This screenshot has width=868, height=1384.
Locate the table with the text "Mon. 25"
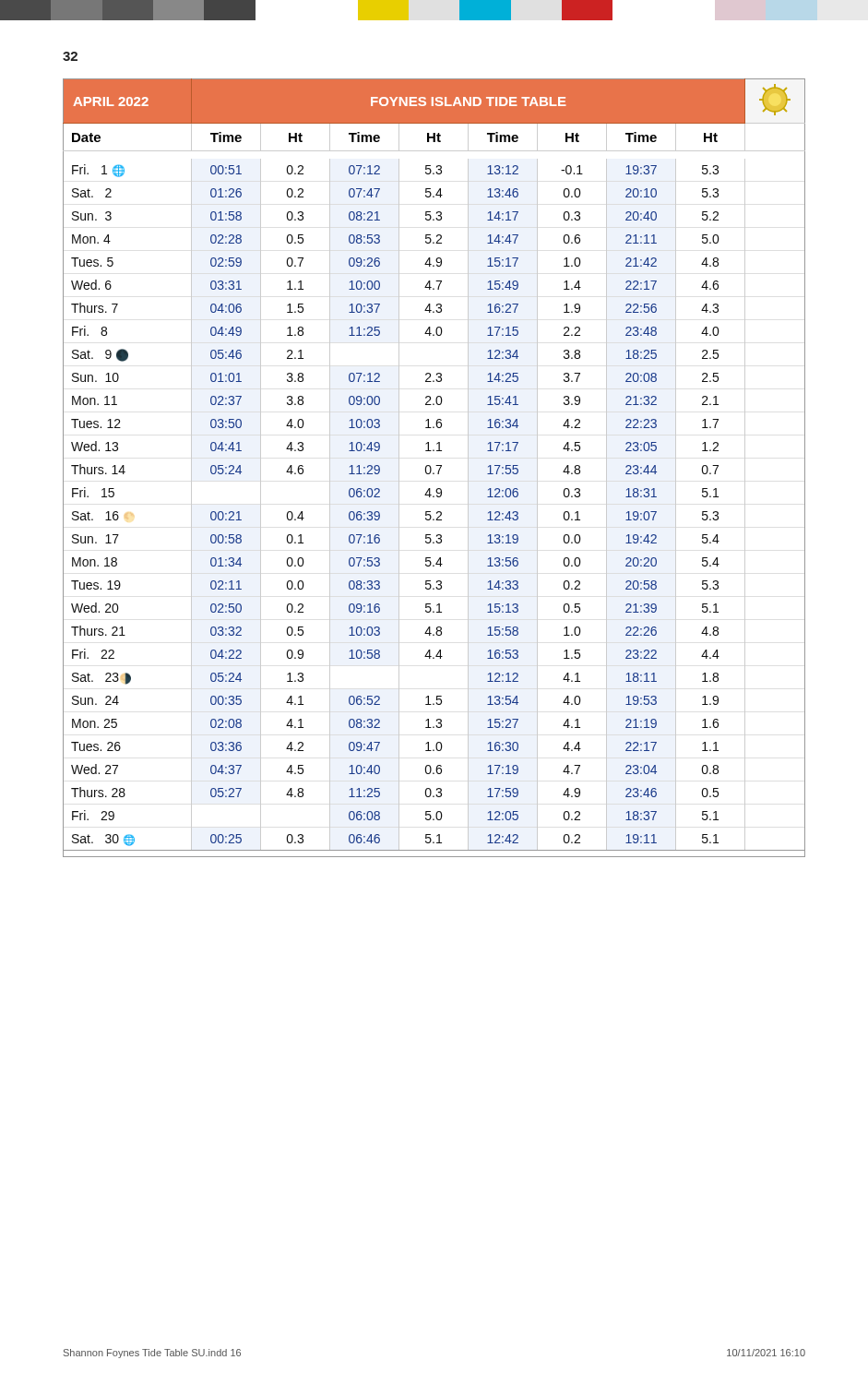[x=434, y=468]
